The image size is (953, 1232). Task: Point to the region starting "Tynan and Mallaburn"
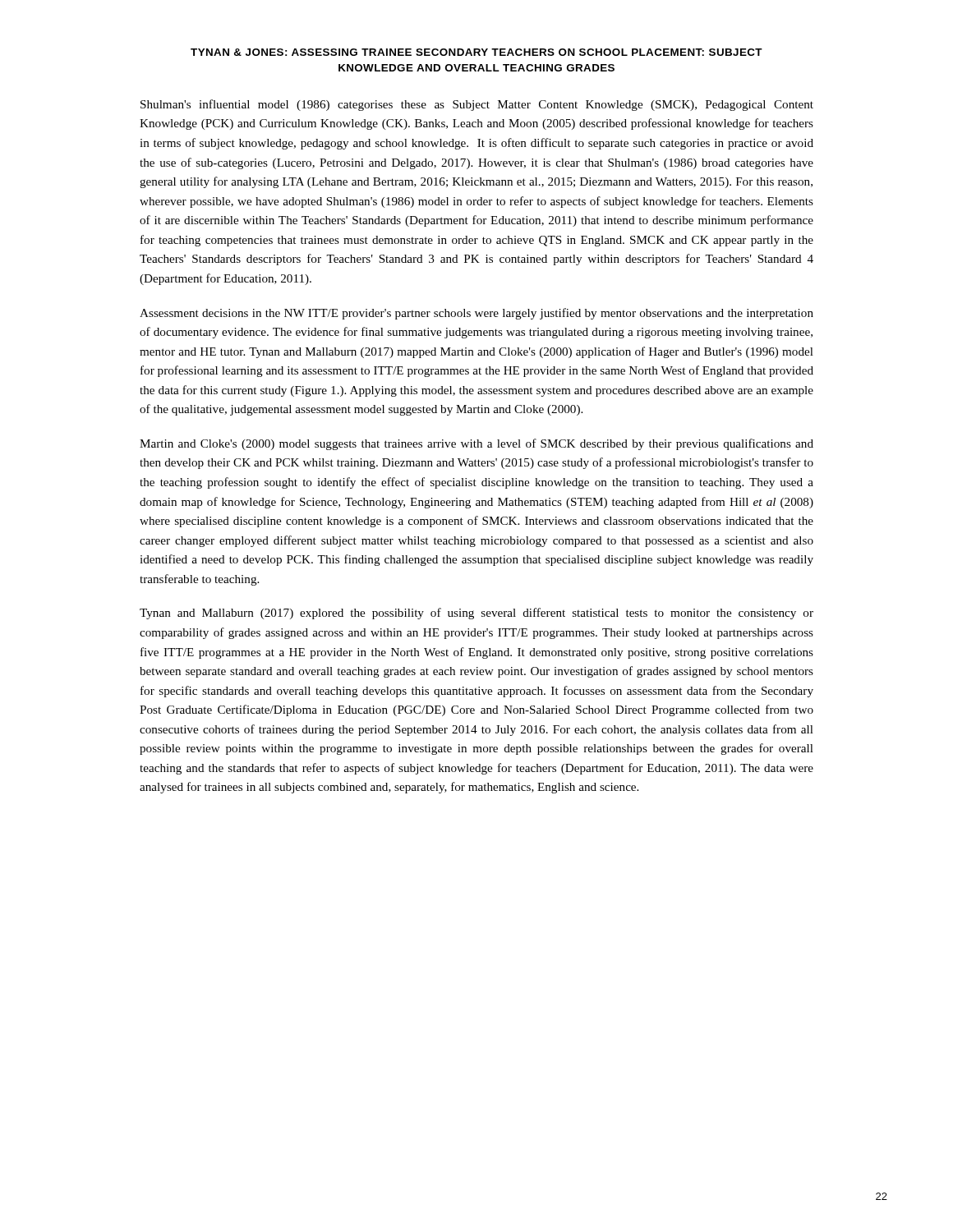point(476,700)
